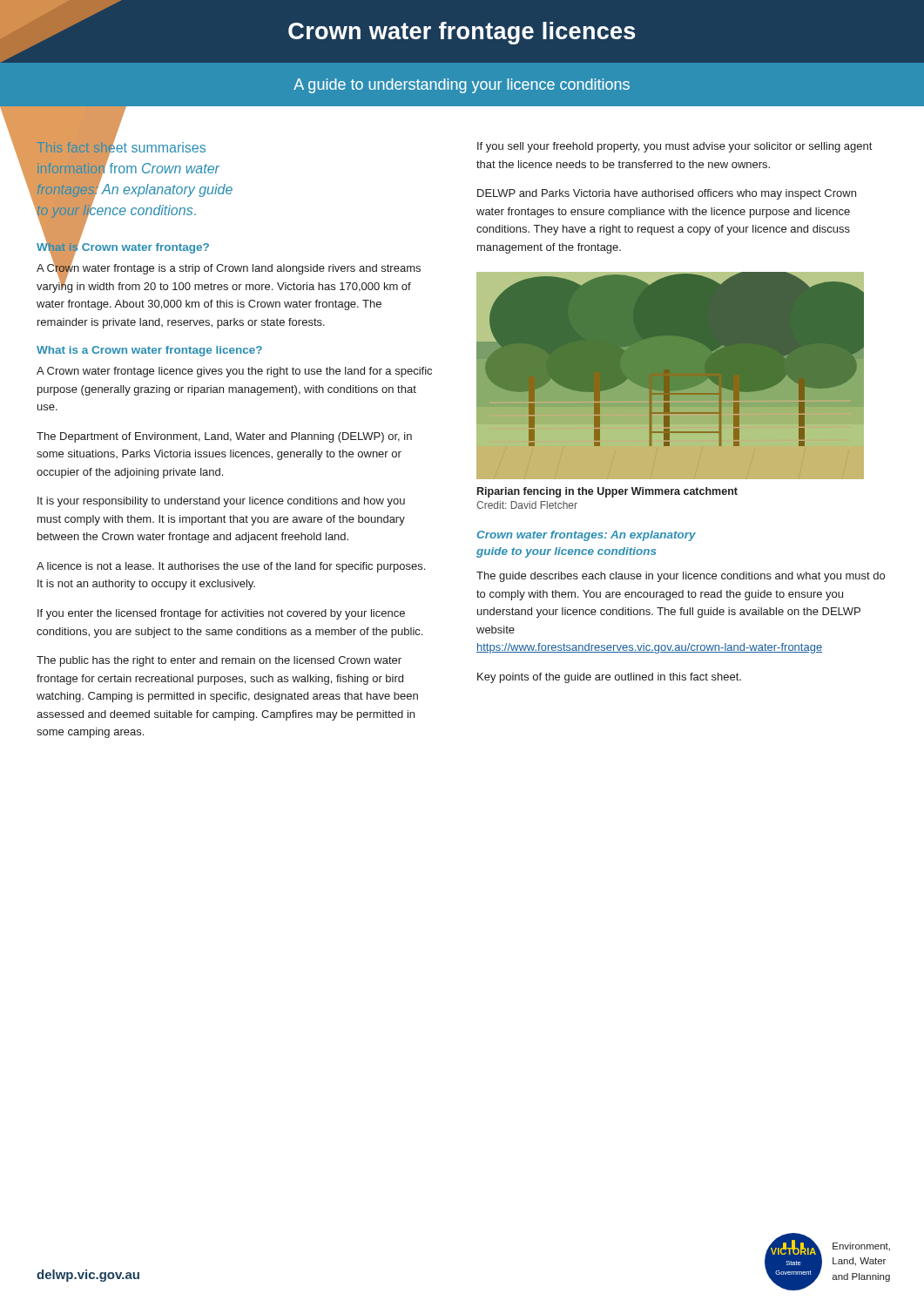This screenshot has height=1307, width=924.
Task: Click on the text block with the text "It is your responsibility to understand"
Action: pos(221,519)
